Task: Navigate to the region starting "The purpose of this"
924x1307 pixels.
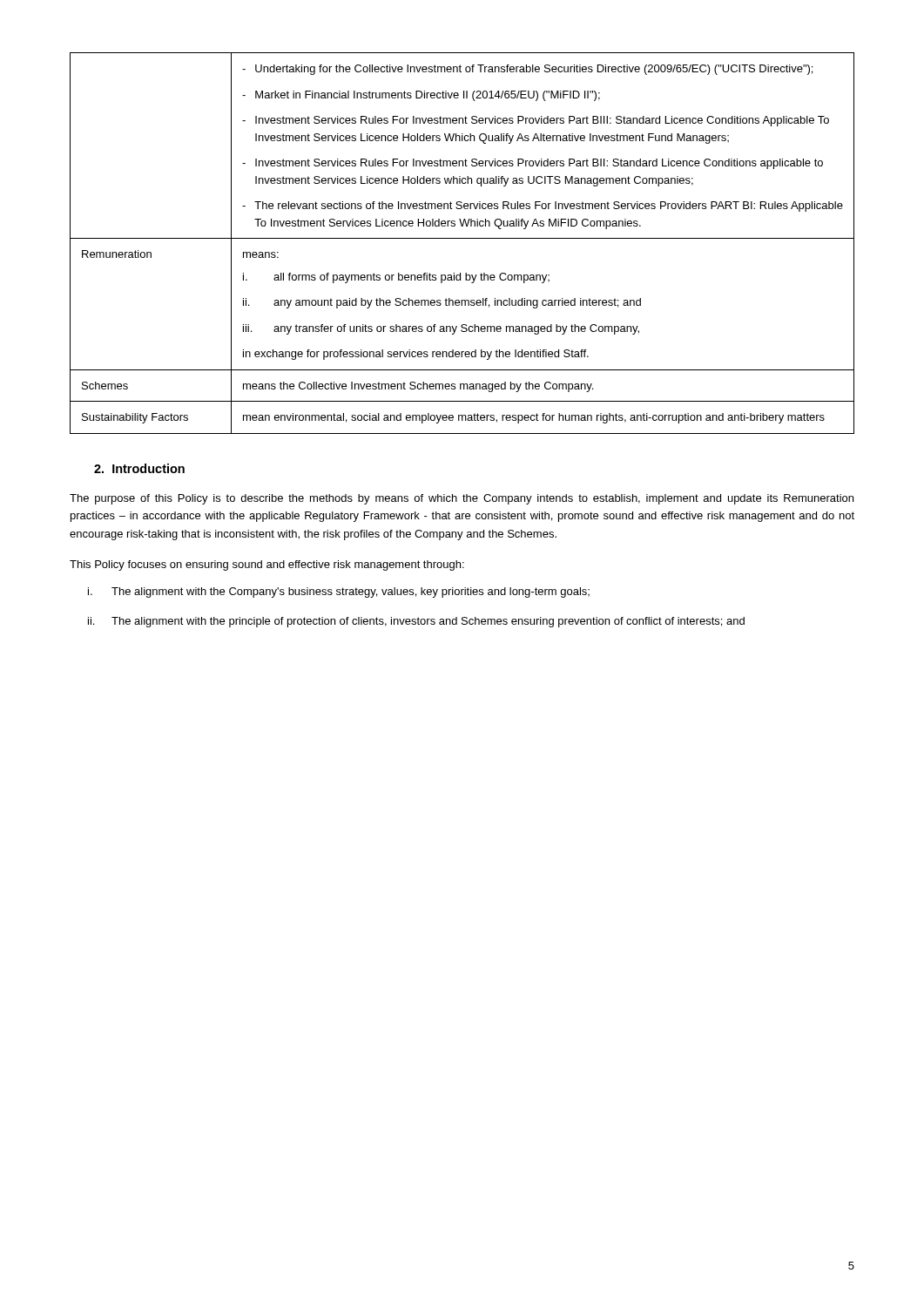Action: (462, 516)
